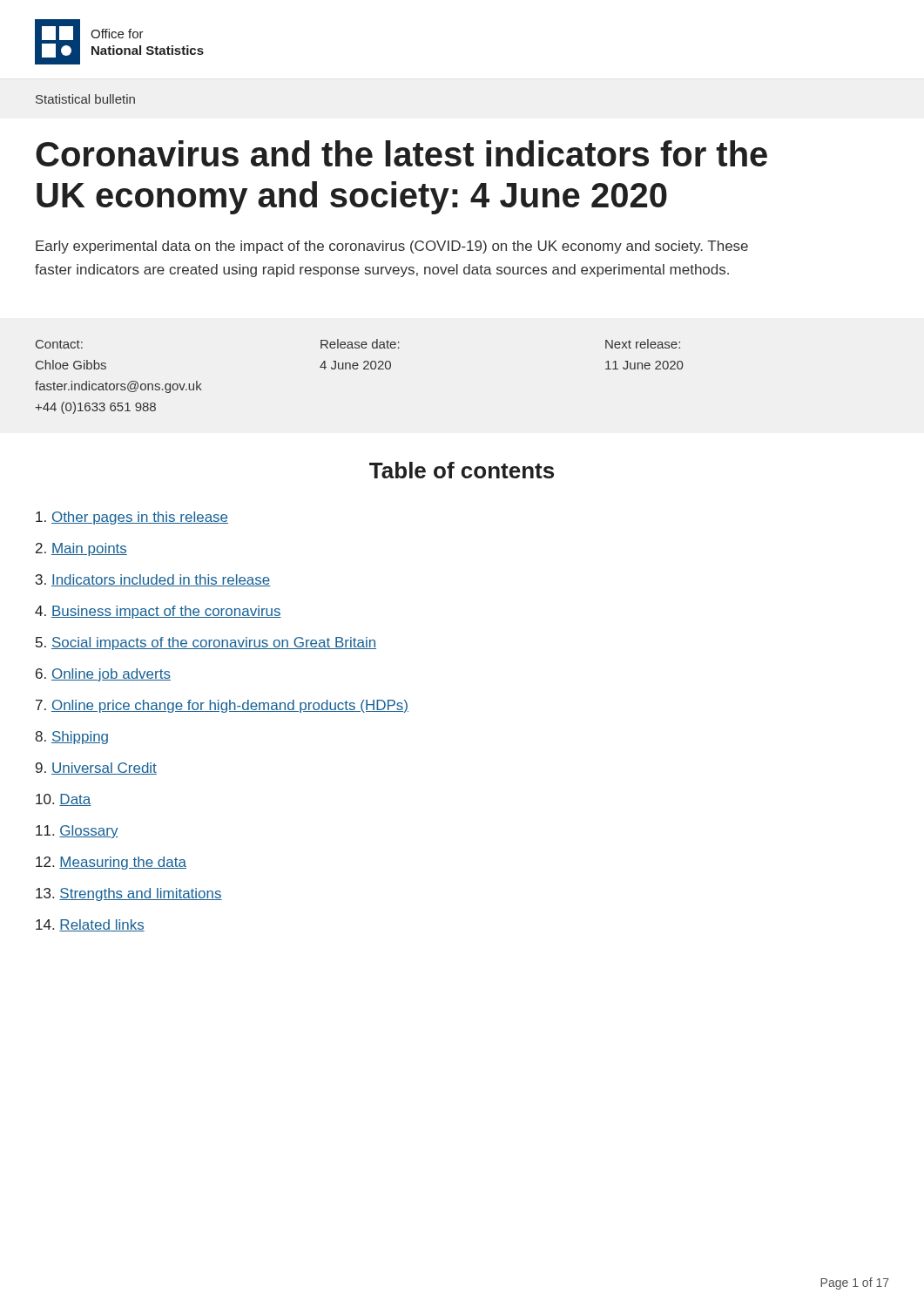Click on the logo

tap(462, 40)
